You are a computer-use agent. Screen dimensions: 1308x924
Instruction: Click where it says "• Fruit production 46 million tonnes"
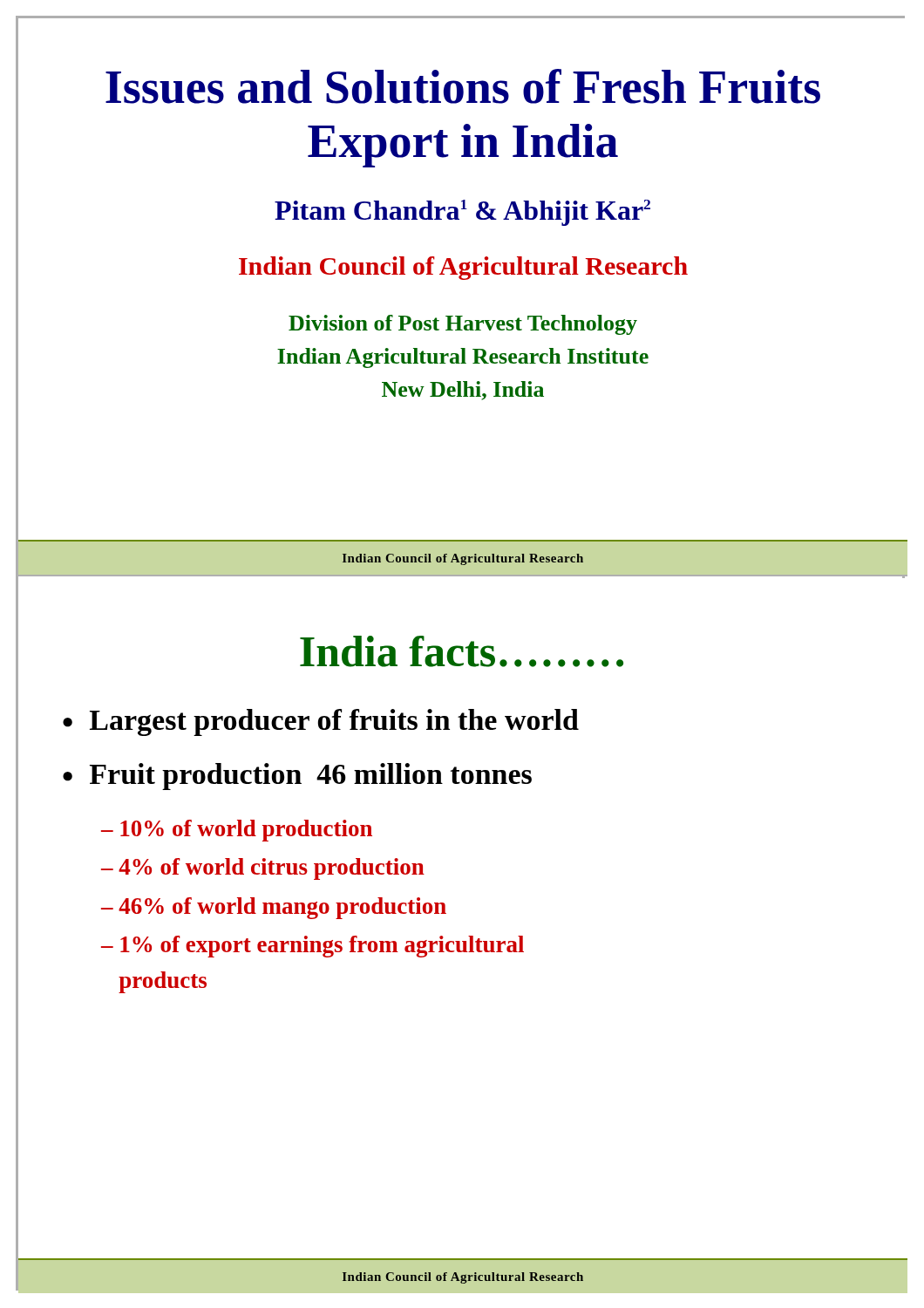(x=297, y=776)
